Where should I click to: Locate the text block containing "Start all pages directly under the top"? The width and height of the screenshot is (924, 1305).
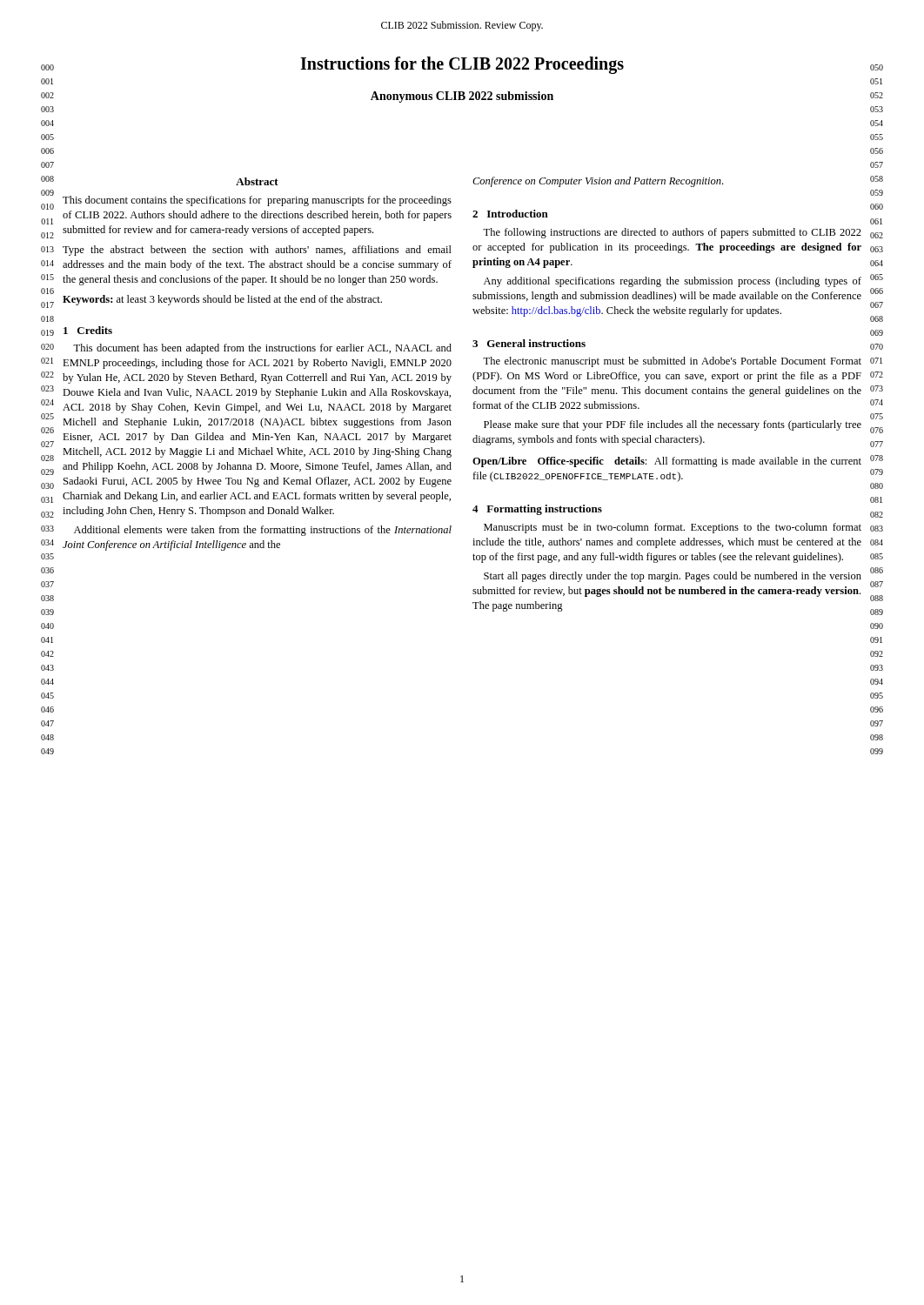pos(667,590)
